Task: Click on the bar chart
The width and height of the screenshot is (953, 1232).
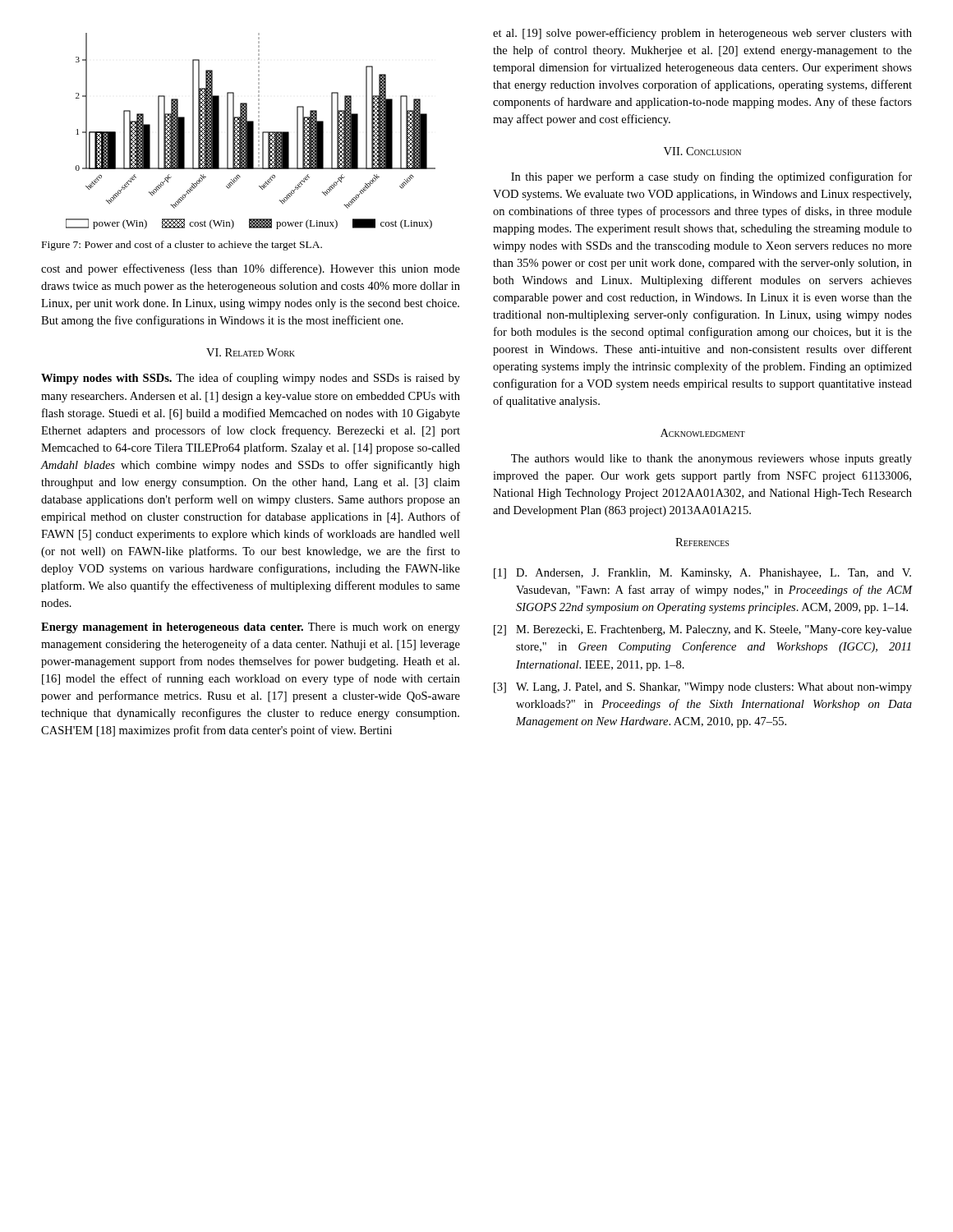Action: [242, 128]
